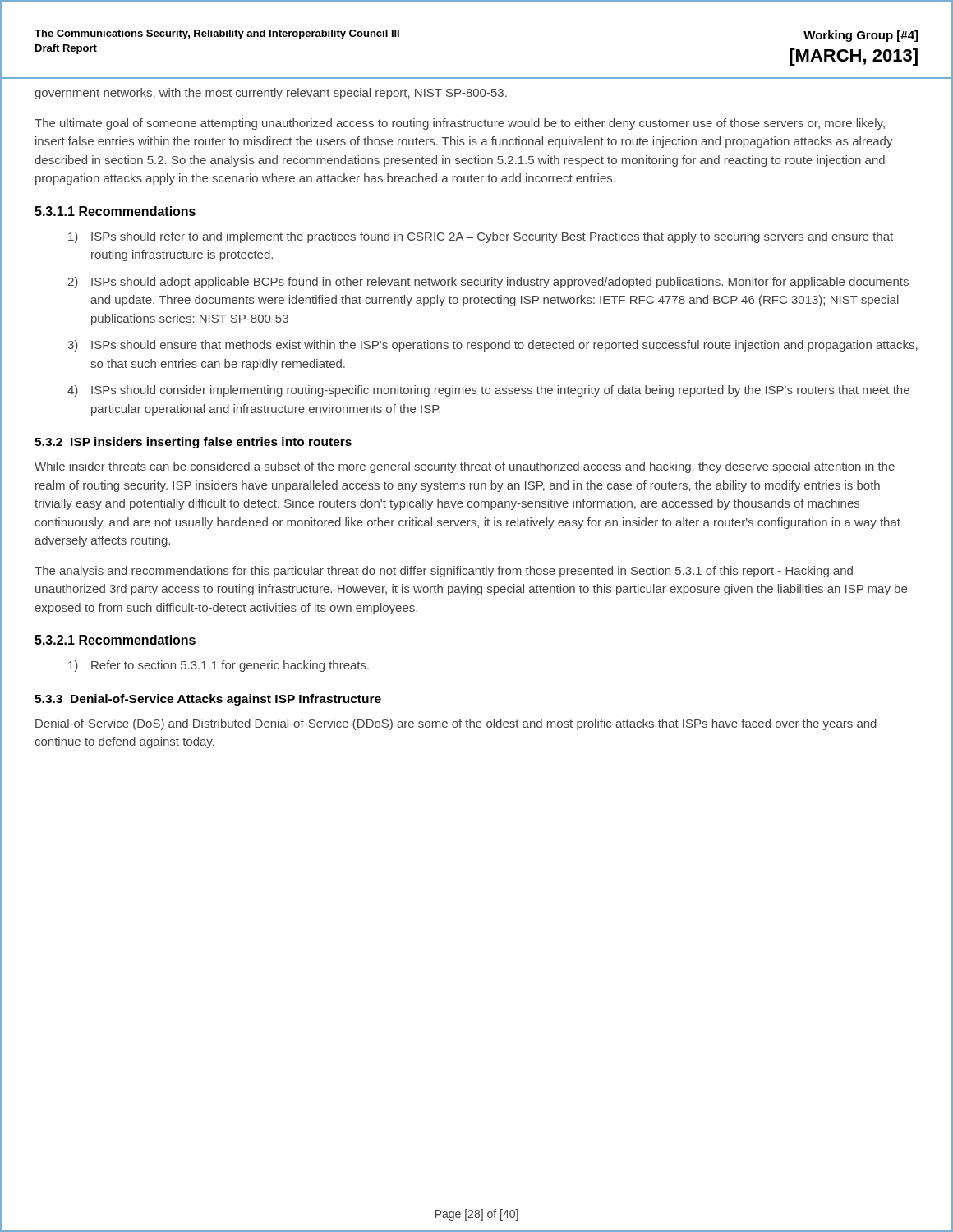Click the passage that begins "government networks, with the most currently relevant"
This screenshot has width=953, height=1232.
[x=271, y=92]
